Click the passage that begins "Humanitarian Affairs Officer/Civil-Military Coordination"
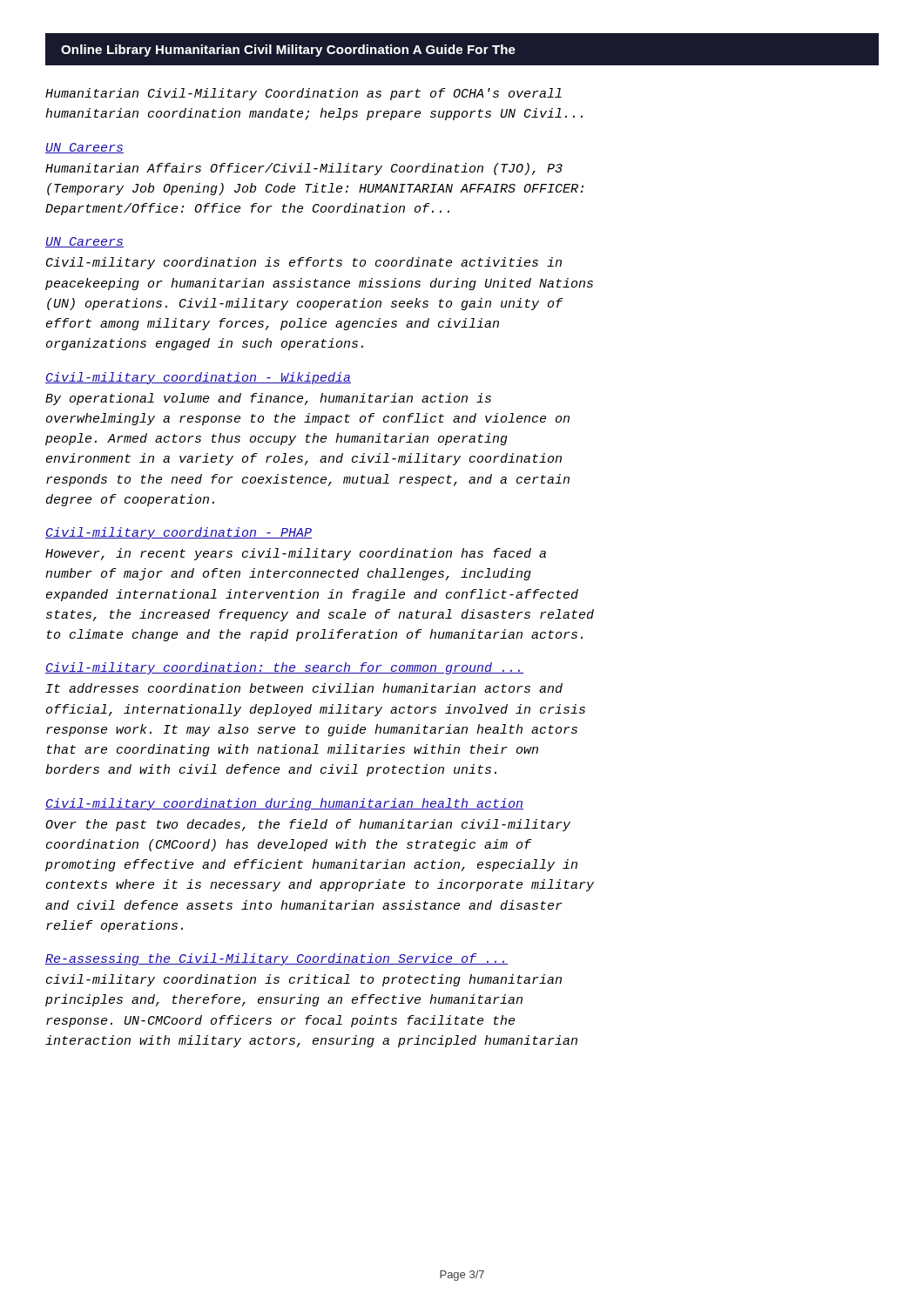The width and height of the screenshot is (924, 1307). click(x=316, y=189)
